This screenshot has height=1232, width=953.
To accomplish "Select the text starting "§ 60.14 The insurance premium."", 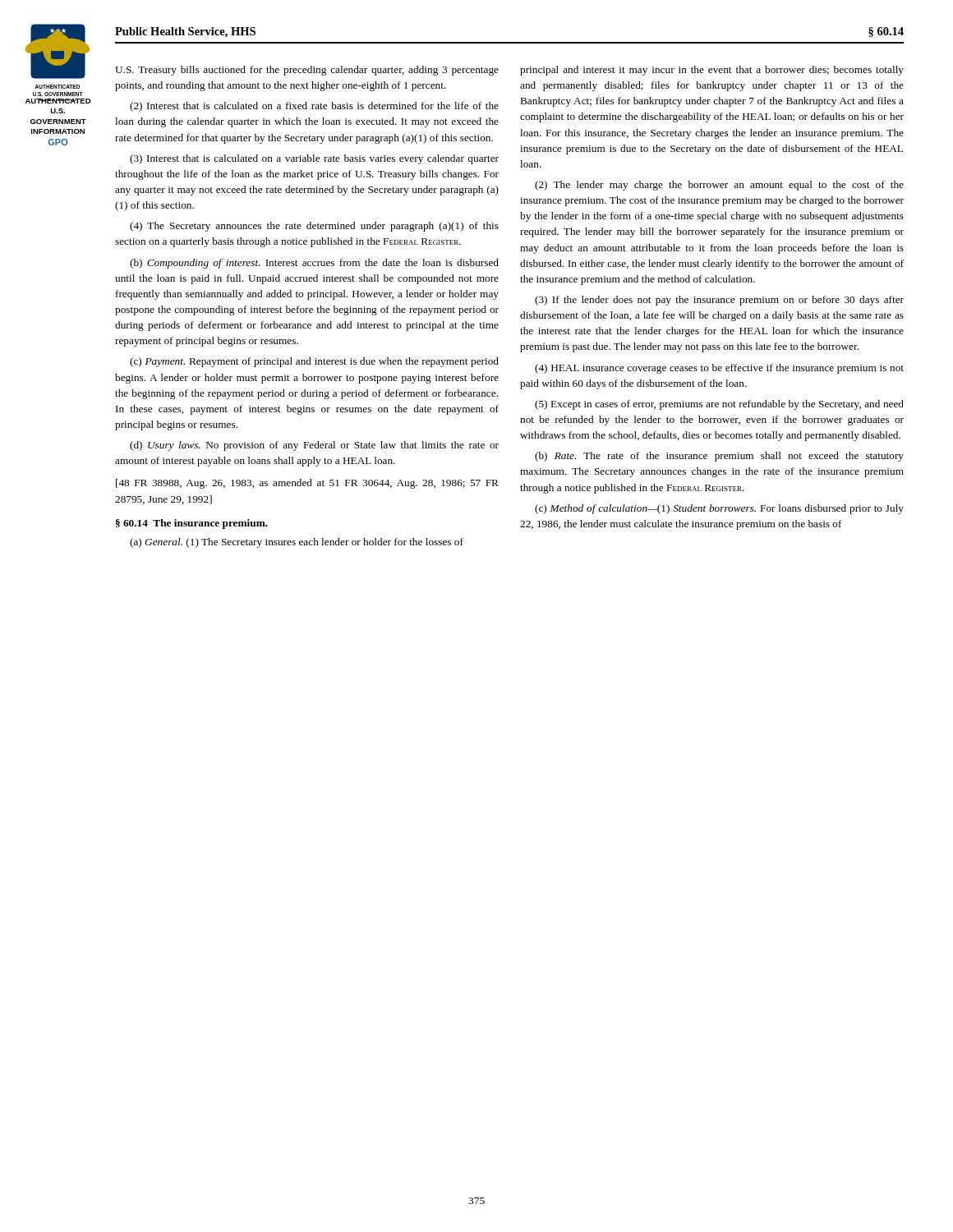I will 191,522.
